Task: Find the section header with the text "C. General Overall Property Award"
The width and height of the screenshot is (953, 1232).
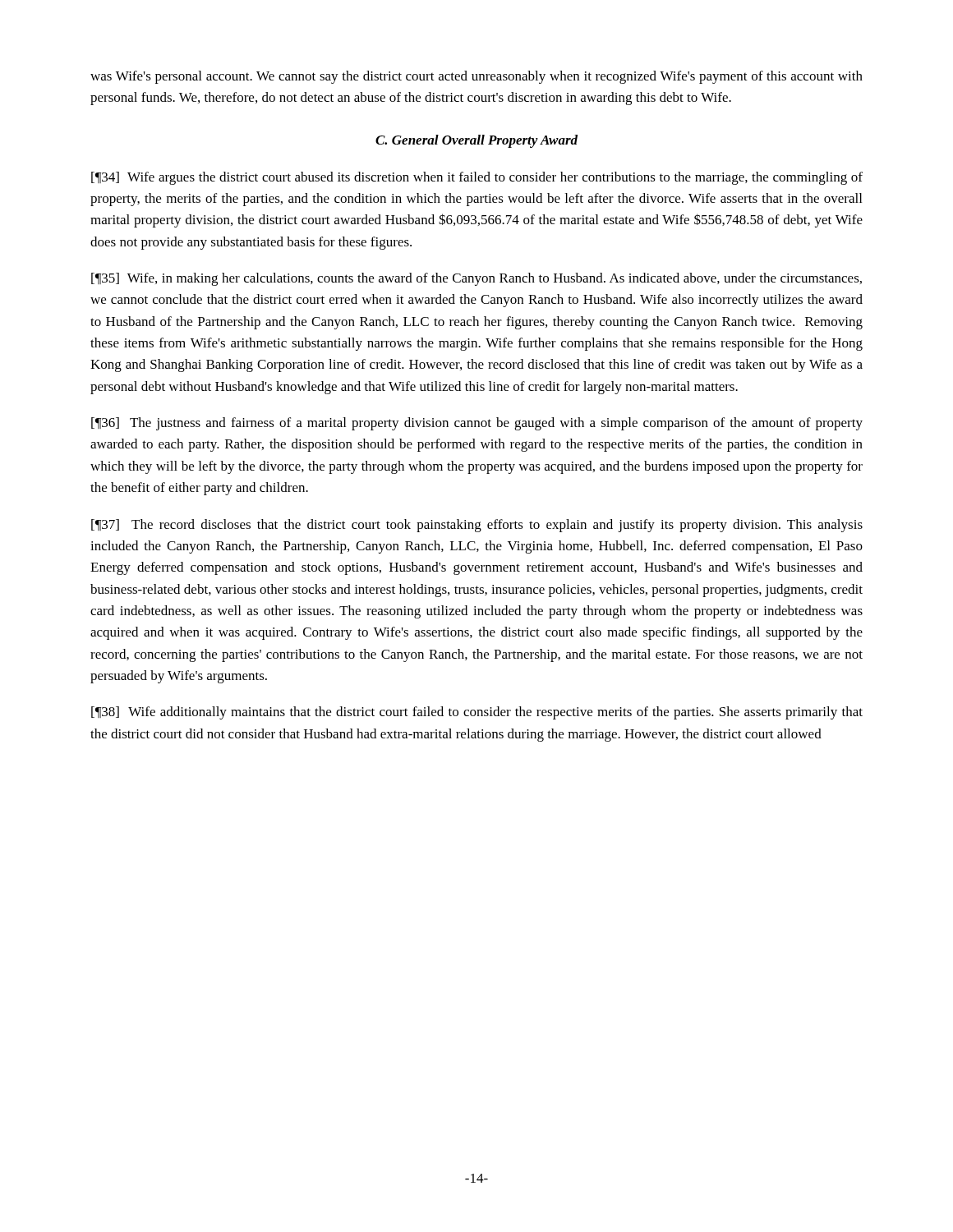Action: 476,140
